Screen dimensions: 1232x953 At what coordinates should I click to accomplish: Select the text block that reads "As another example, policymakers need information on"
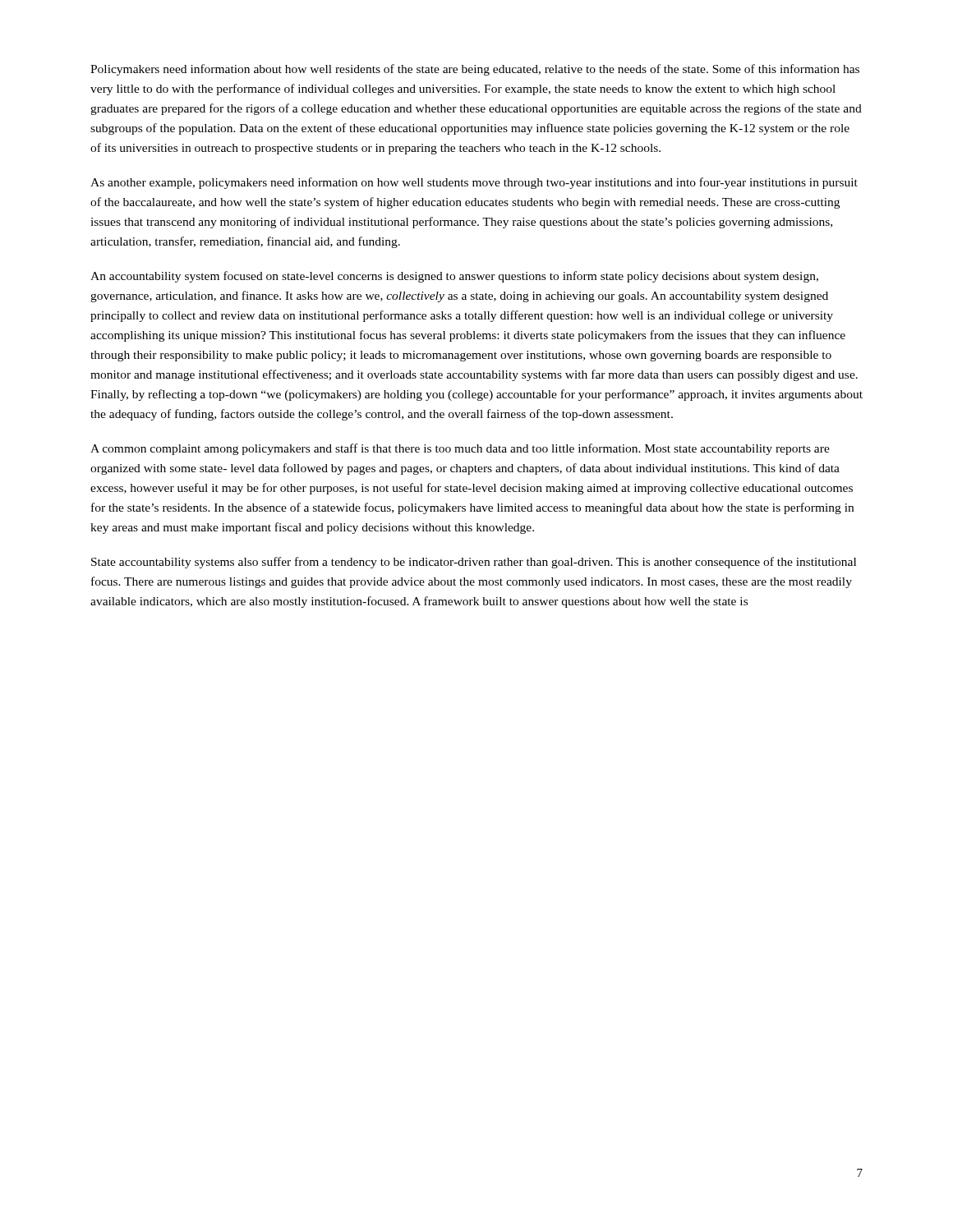click(474, 212)
